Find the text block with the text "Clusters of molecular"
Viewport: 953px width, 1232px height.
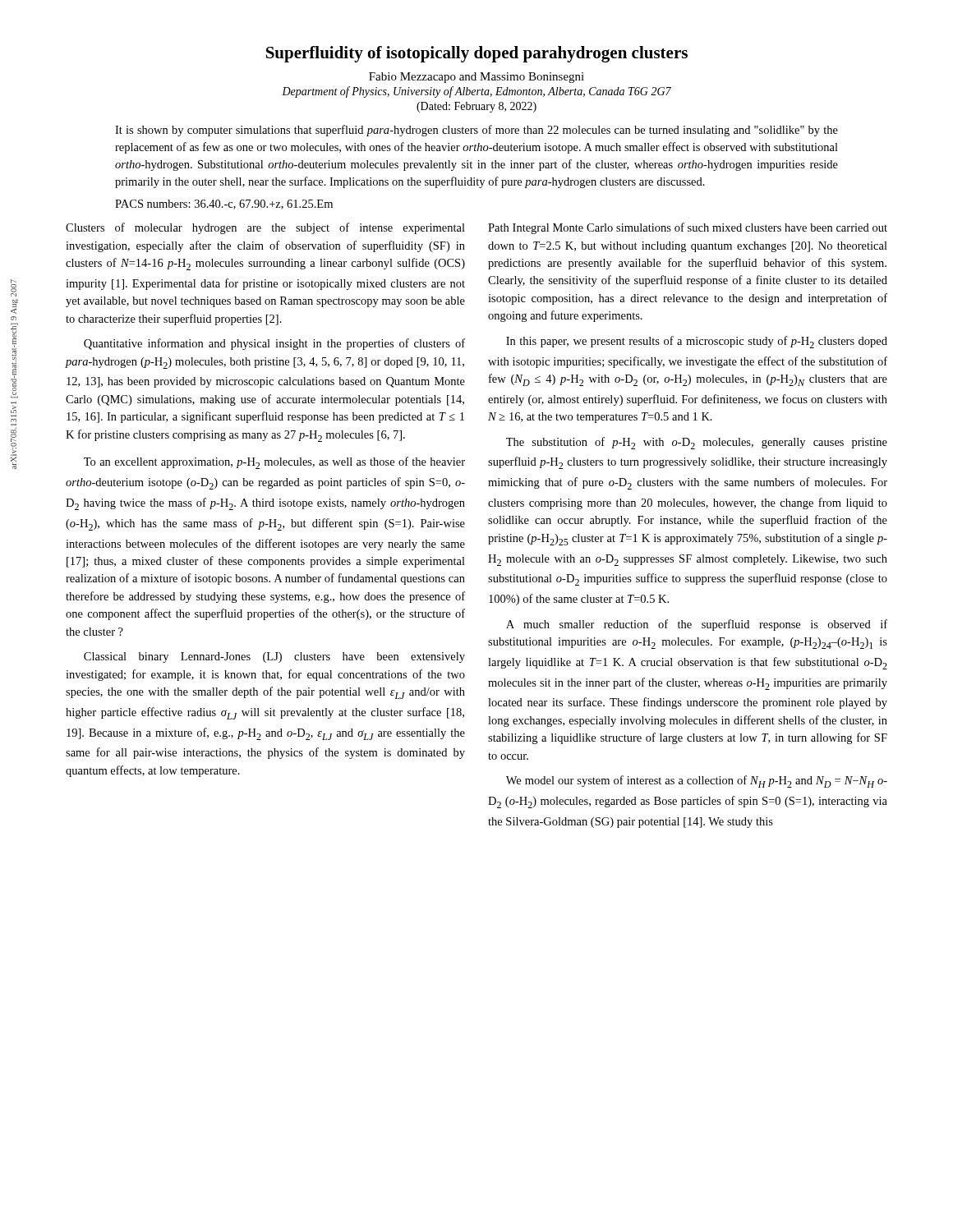[265, 273]
